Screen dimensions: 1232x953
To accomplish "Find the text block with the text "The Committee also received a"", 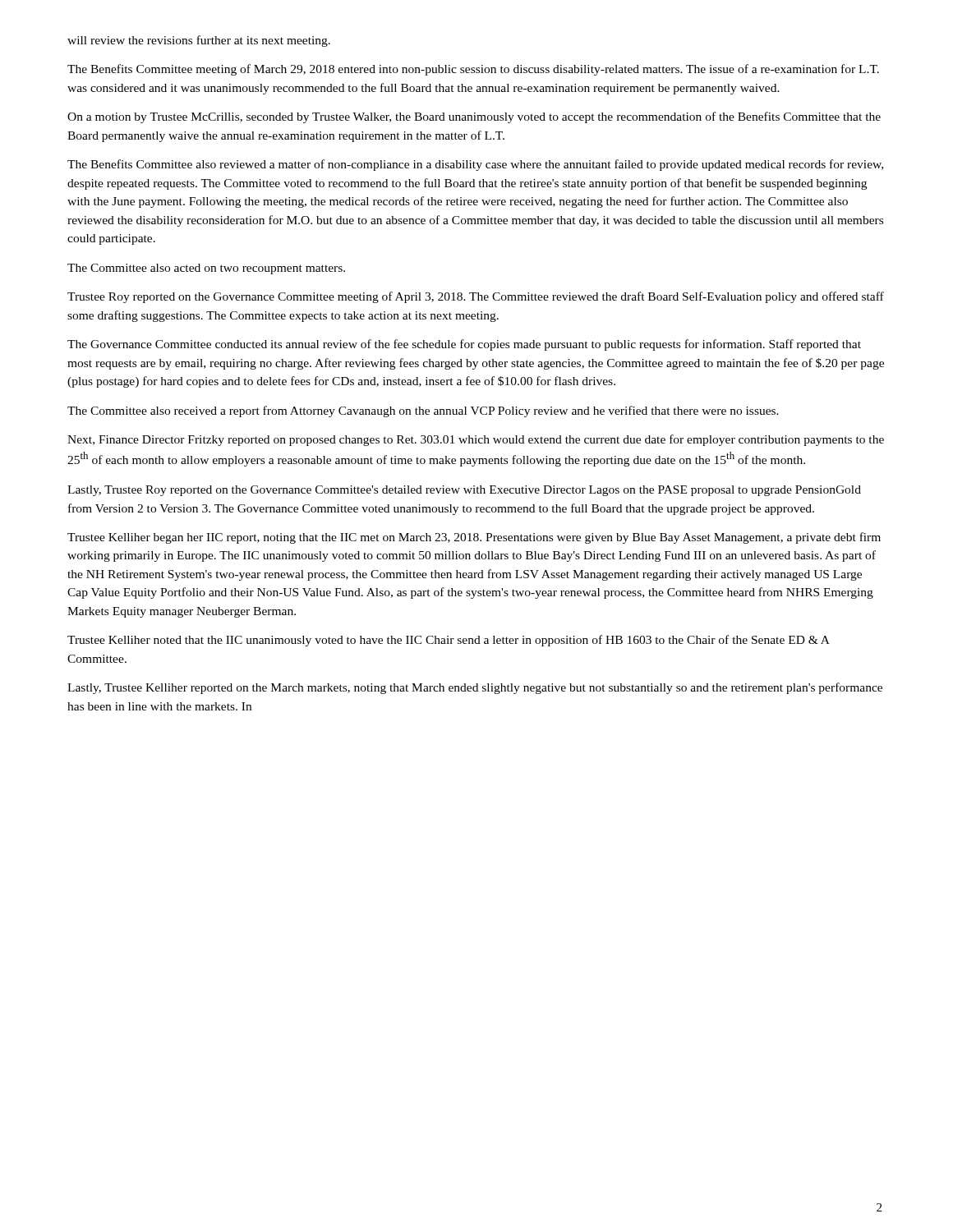I will [x=423, y=410].
